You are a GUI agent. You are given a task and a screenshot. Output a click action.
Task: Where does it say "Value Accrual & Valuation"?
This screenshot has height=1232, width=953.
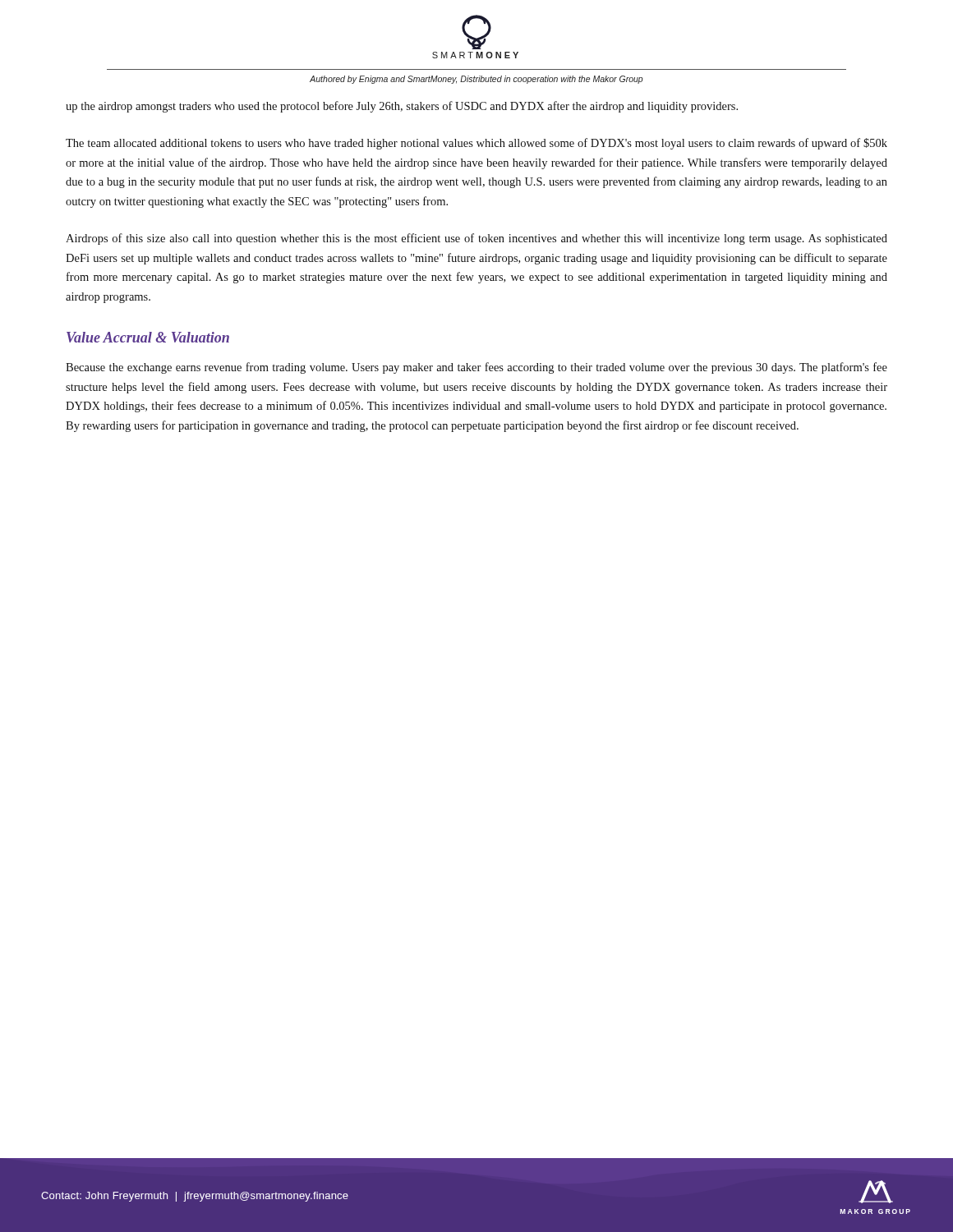tap(148, 338)
